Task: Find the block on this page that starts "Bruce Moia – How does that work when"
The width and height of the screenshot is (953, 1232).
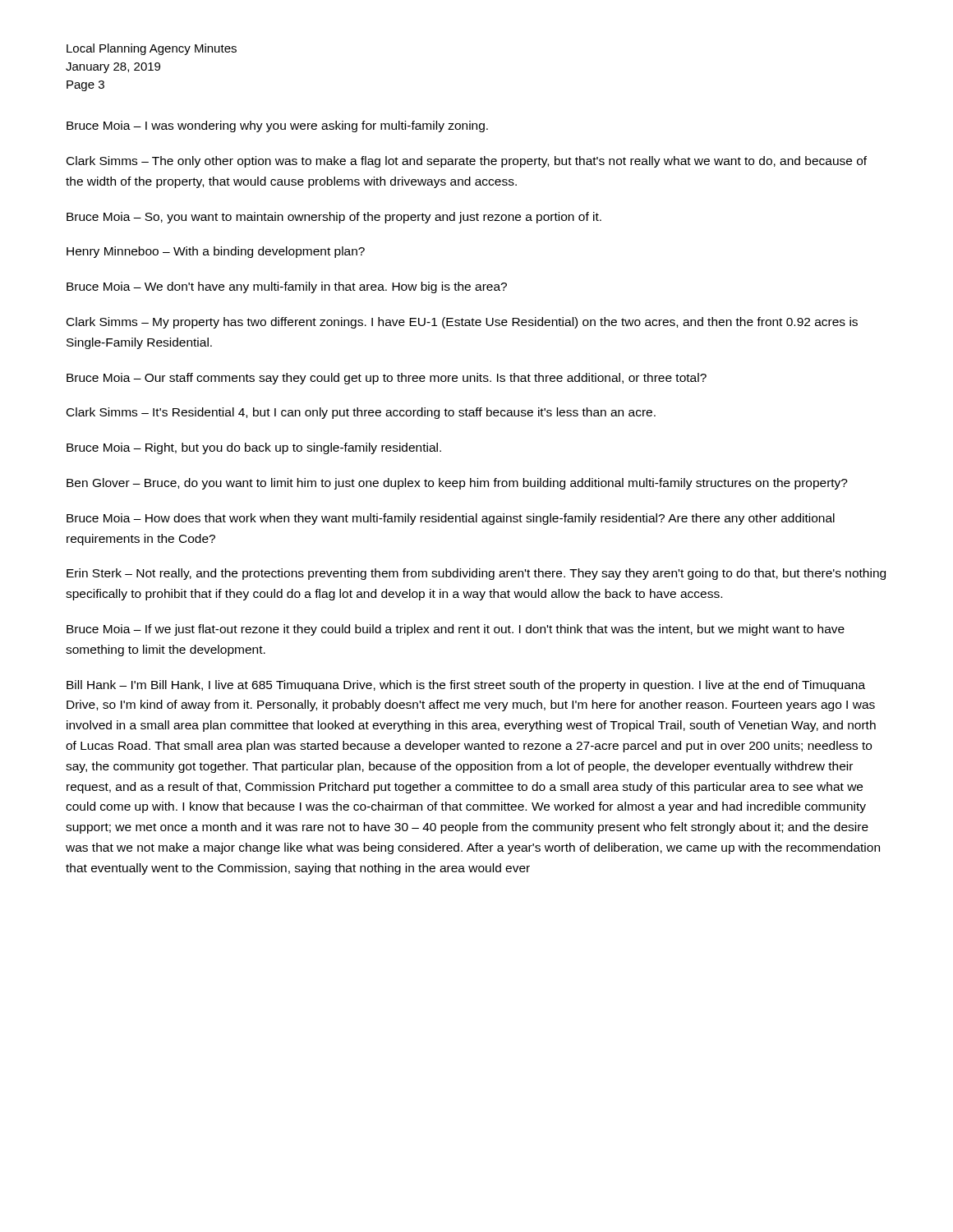Action: [x=450, y=528]
